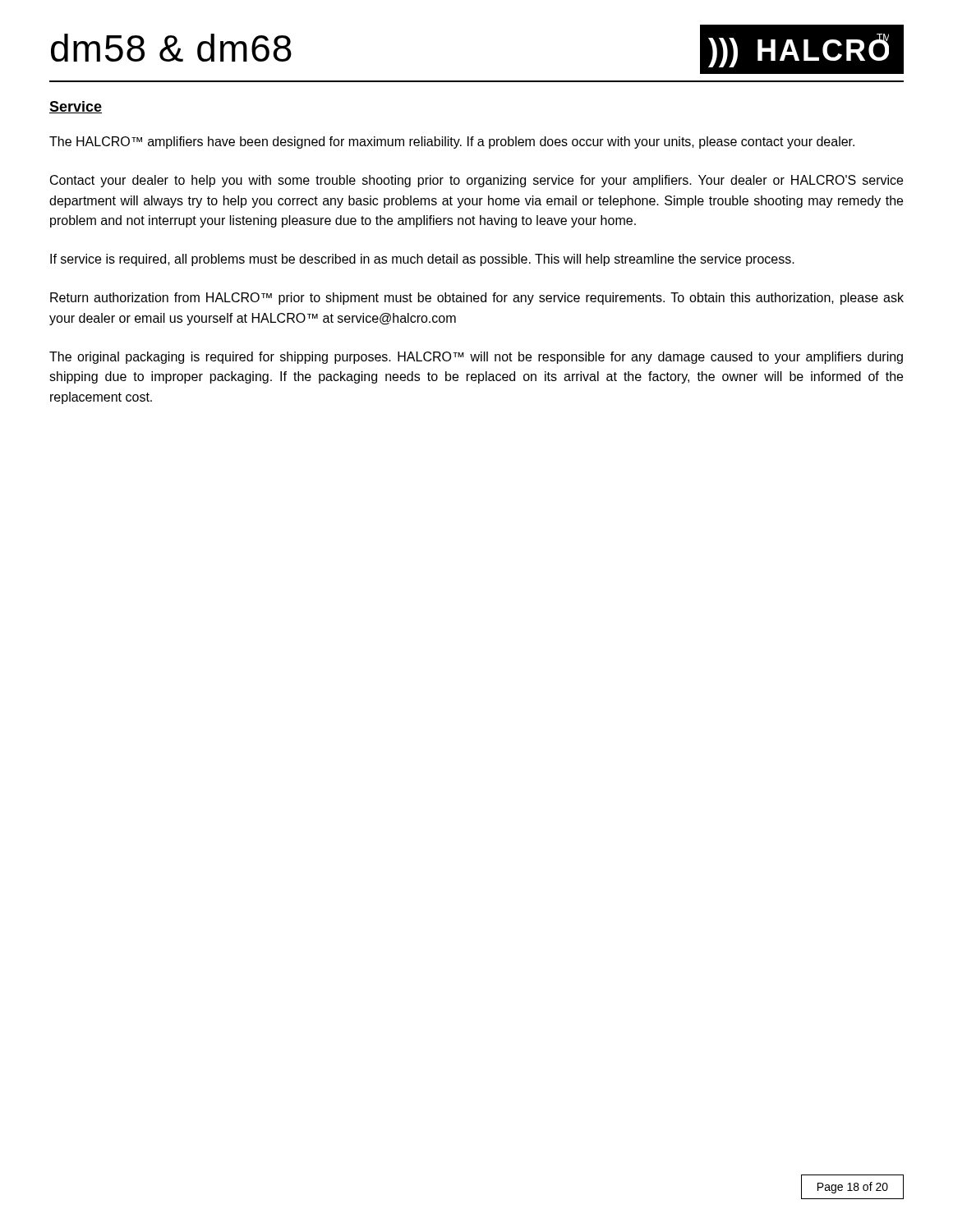Find a section header
Screen dimensions: 1232x953
click(x=76, y=107)
